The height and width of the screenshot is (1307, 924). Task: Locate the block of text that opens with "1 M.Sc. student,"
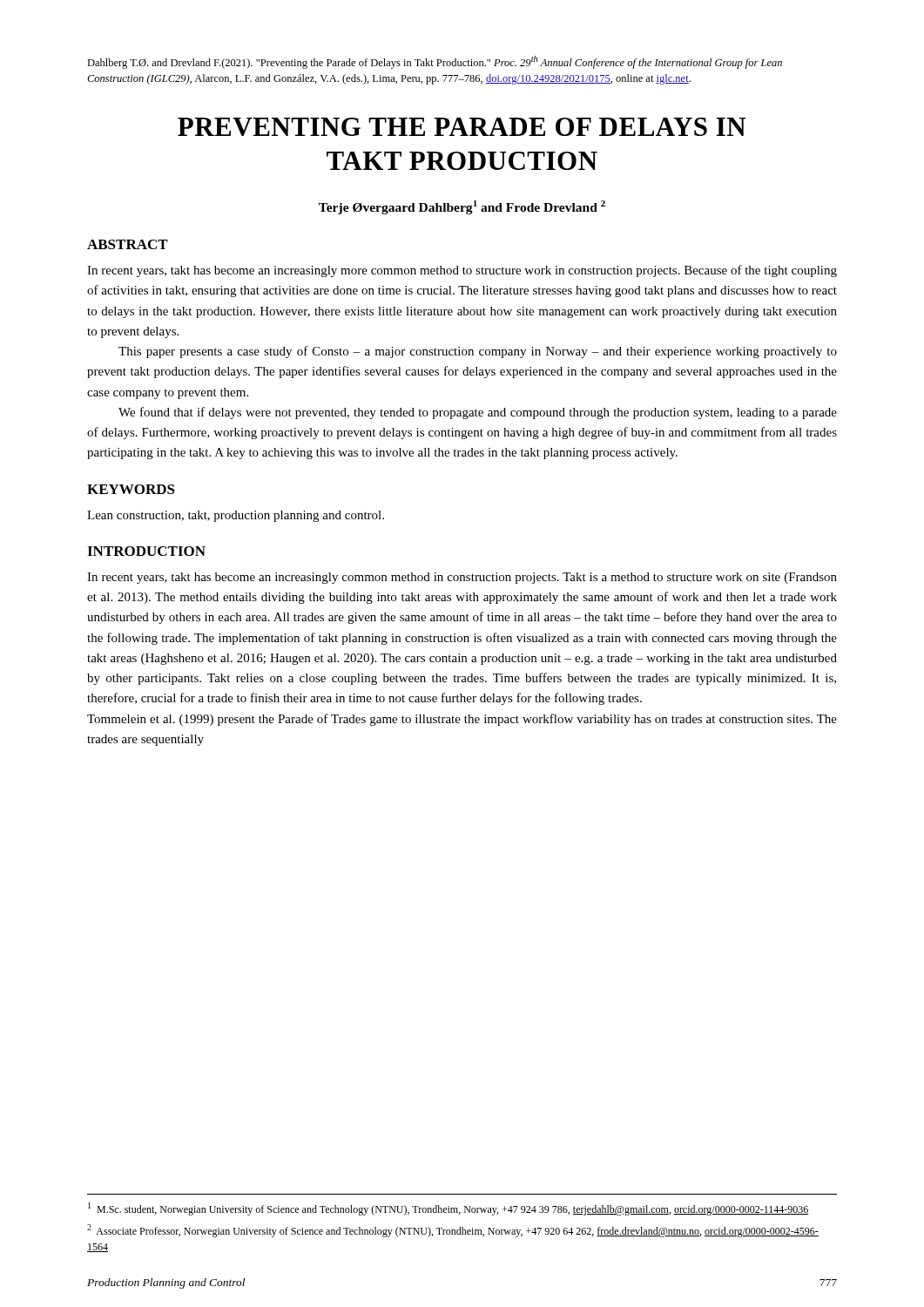pos(448,1208)
